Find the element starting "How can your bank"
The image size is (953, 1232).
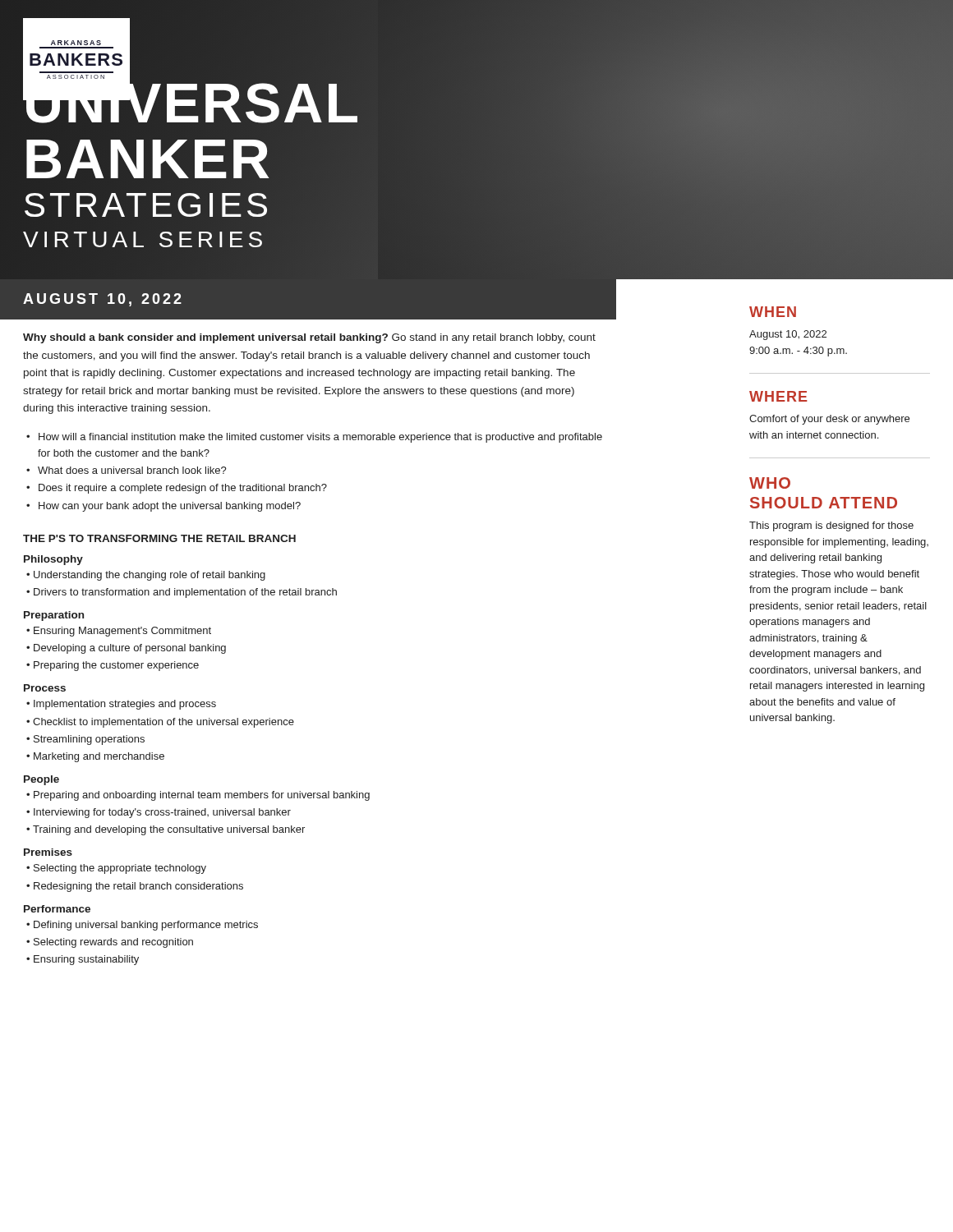pos(169,505)
